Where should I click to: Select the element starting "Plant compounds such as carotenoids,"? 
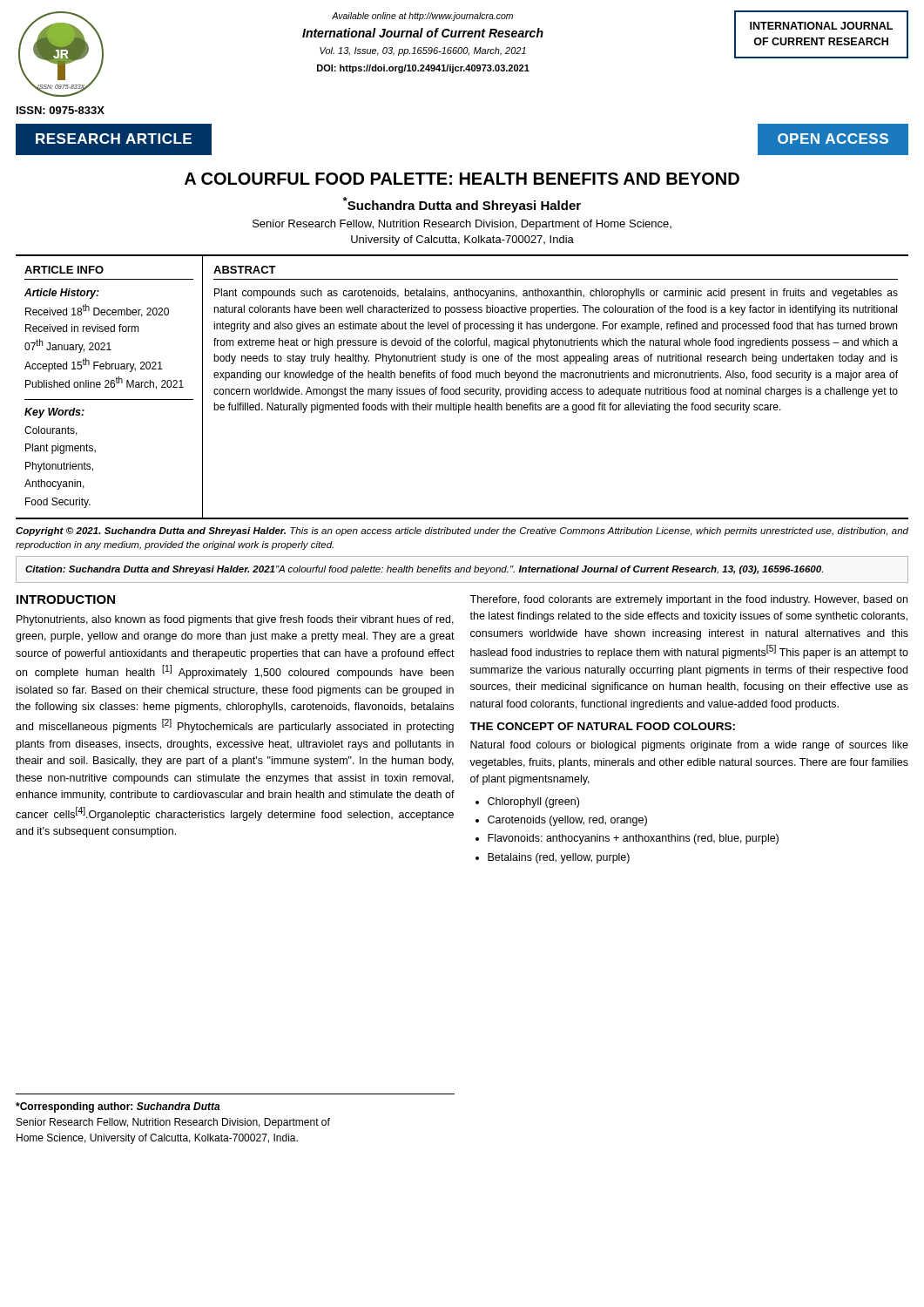coord(556,350)
